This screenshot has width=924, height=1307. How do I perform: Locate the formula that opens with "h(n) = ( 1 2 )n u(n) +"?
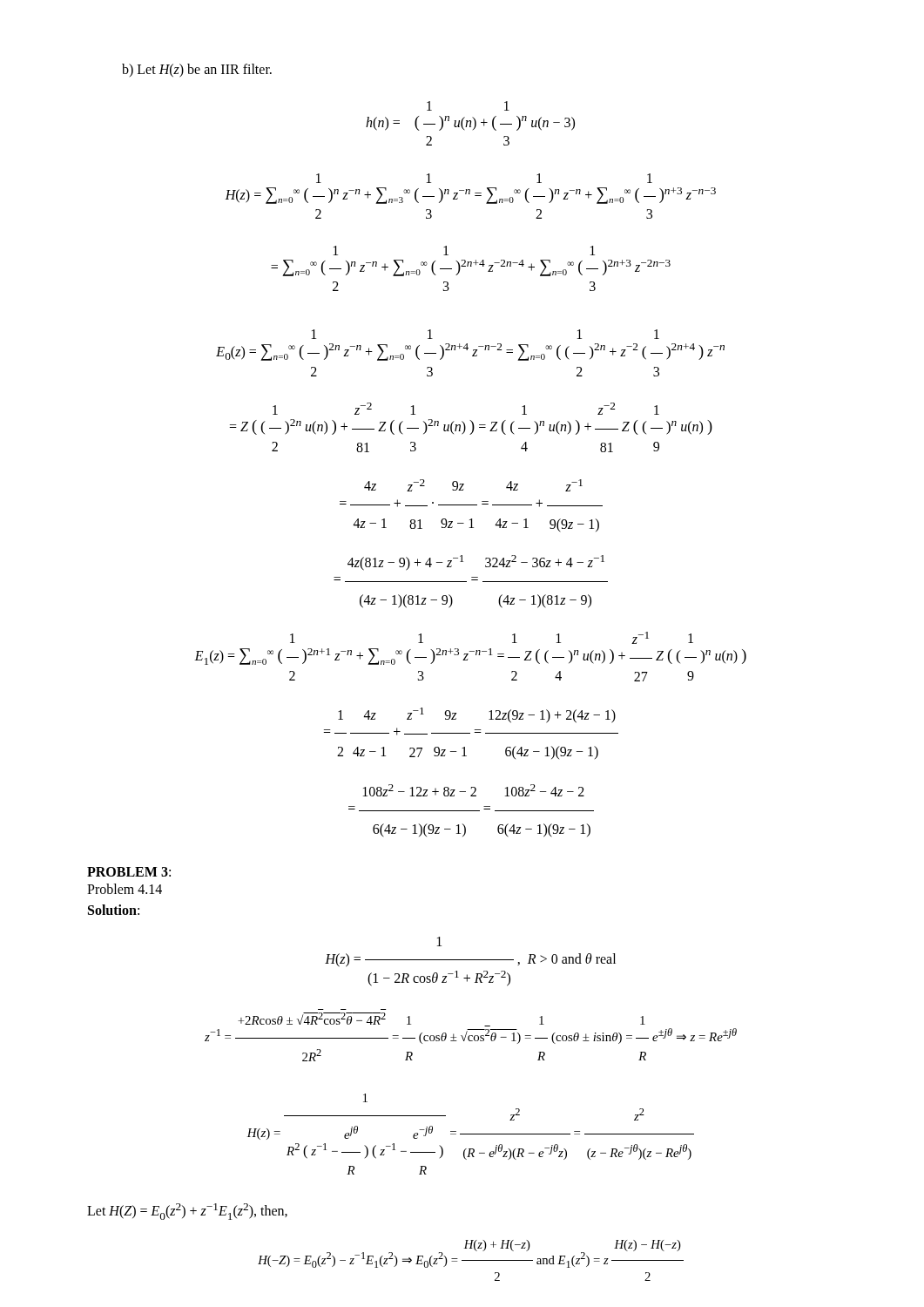(471, 124)
